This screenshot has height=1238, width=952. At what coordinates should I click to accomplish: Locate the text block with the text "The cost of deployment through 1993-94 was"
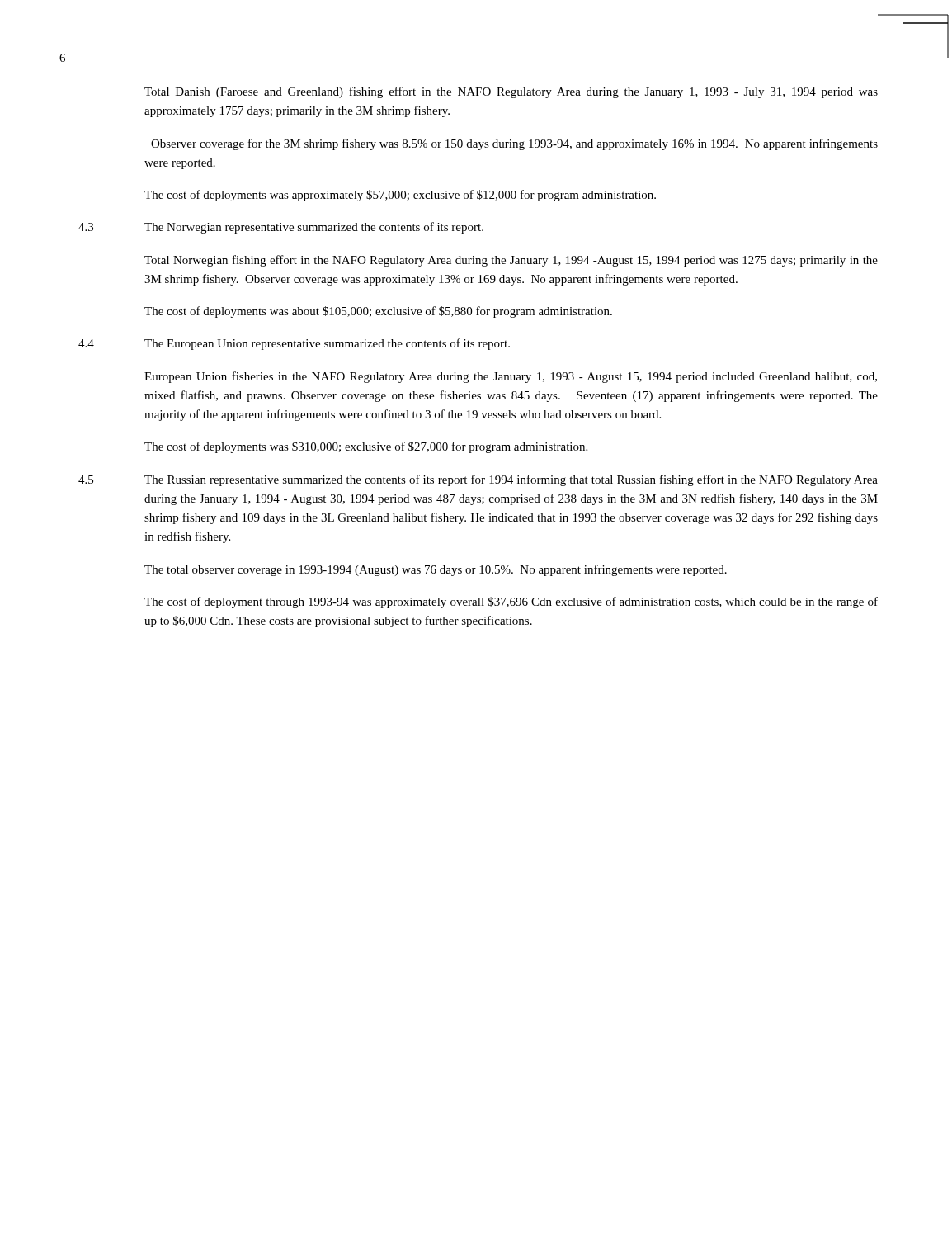[x=511, y=611]
